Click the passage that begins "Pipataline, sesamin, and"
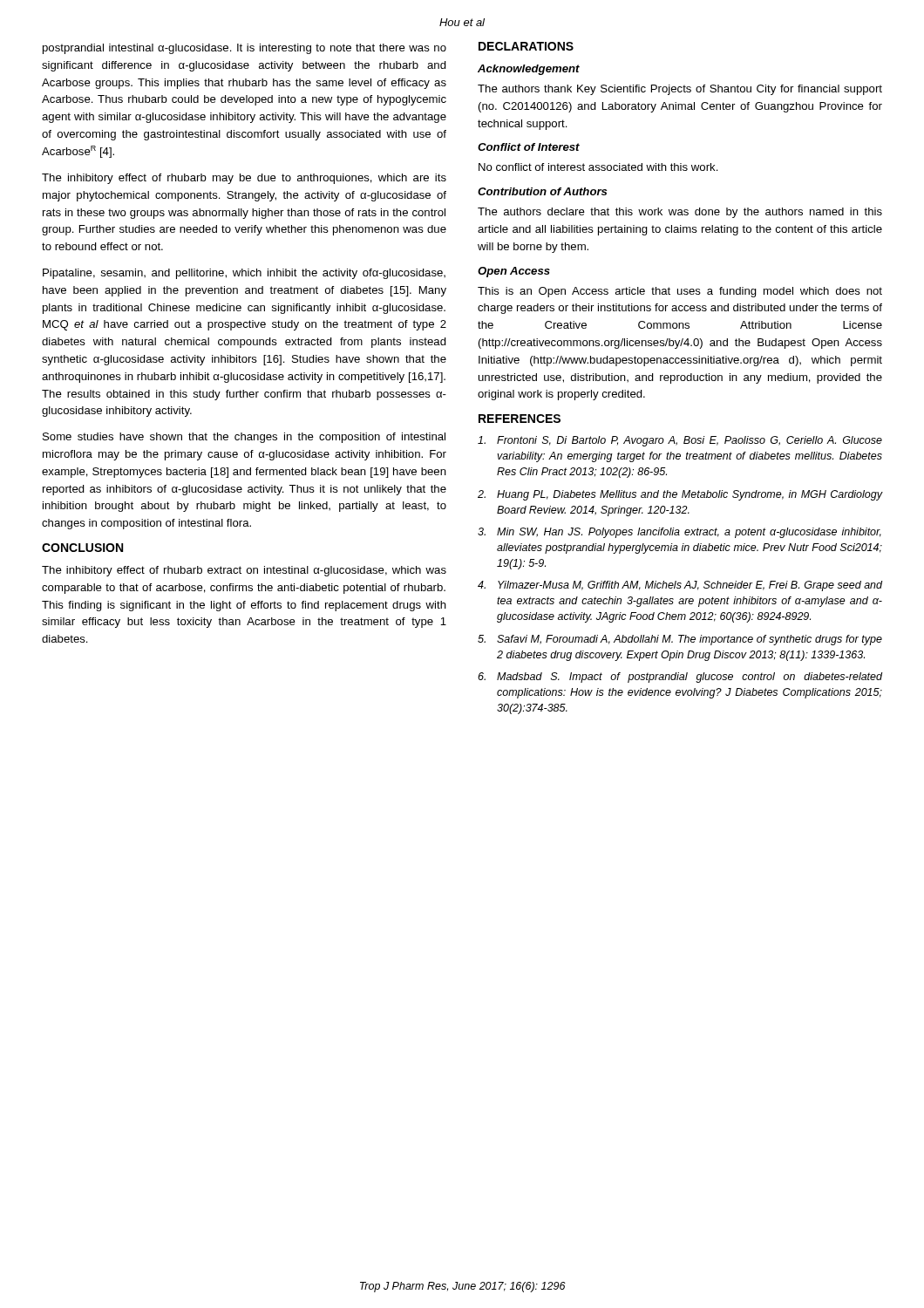Image resolution: width=924 pixels, height=1308 pixels. pos(244,342)
